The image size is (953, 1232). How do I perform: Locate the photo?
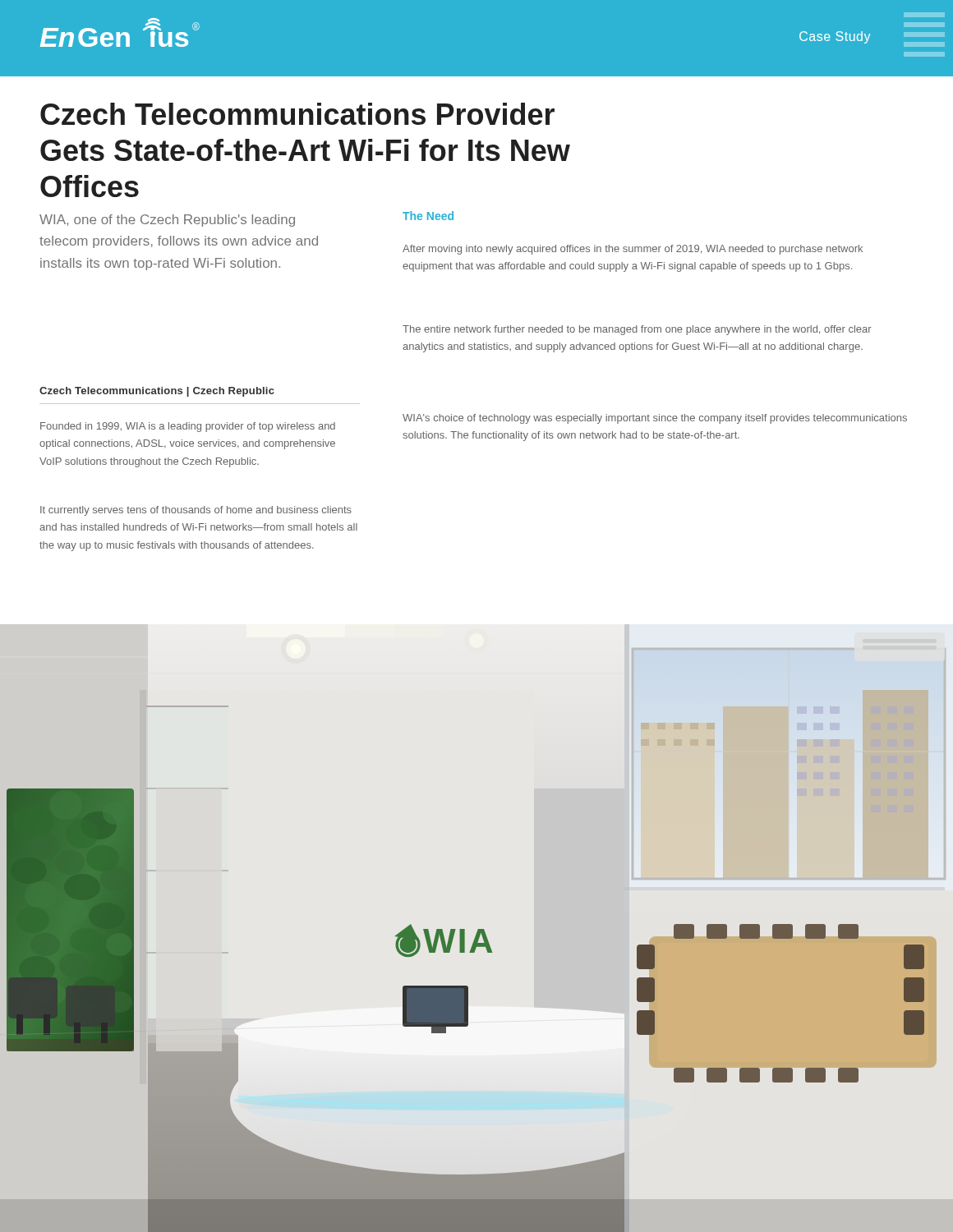(x=476, y=928)
